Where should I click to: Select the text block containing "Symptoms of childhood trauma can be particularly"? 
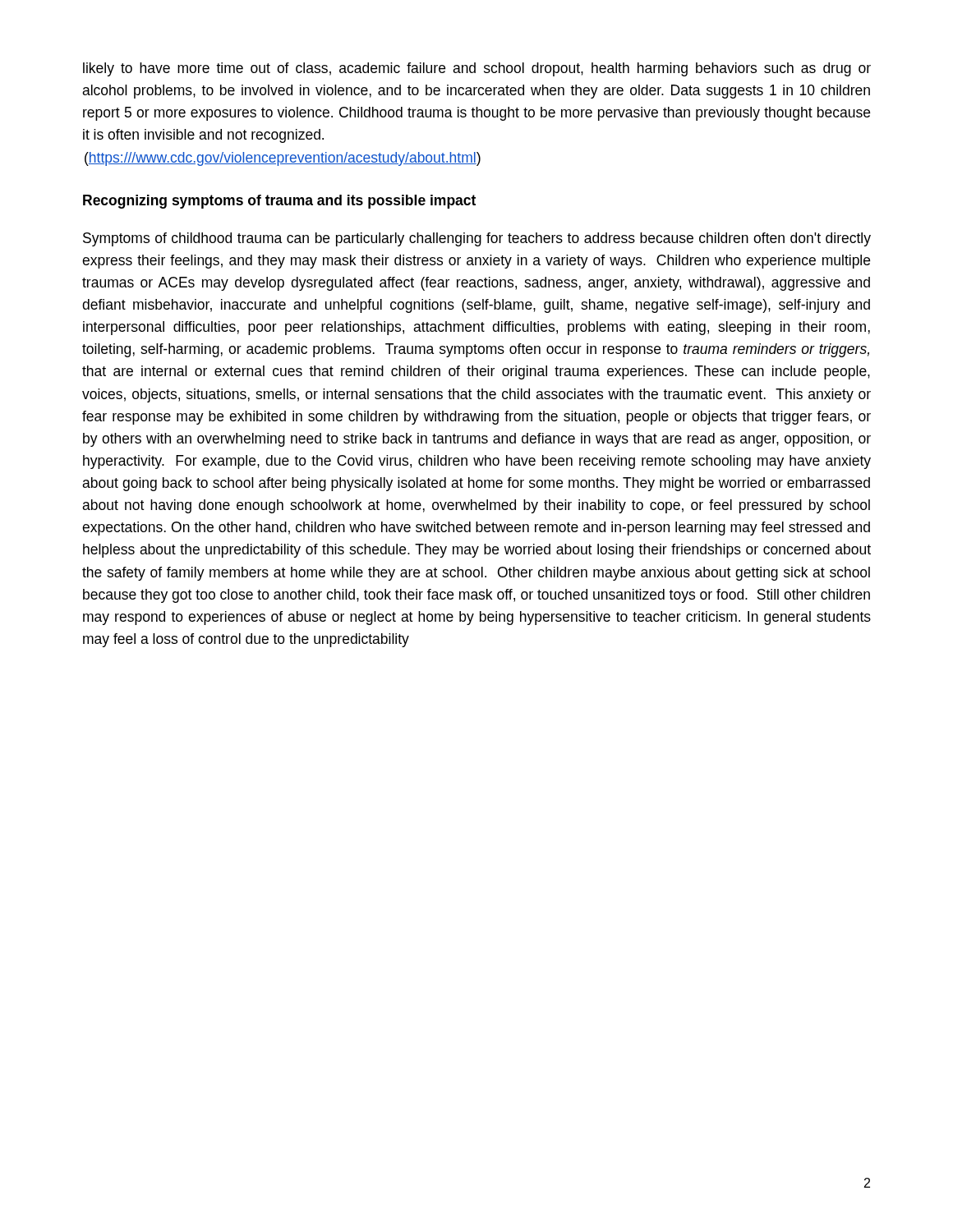coord(476,438)
